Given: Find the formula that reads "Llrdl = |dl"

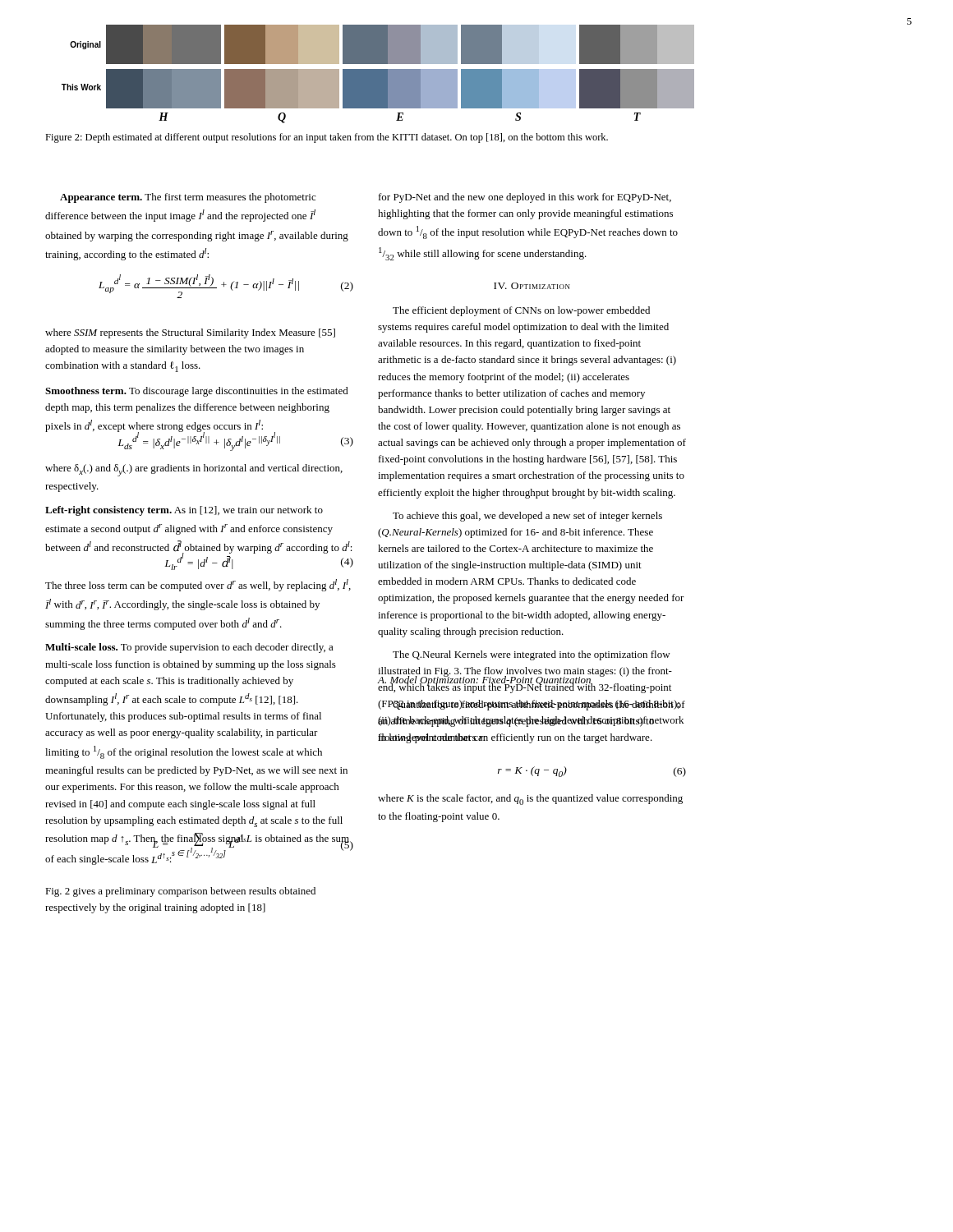Looking at the screenshot, I should 199,562.
